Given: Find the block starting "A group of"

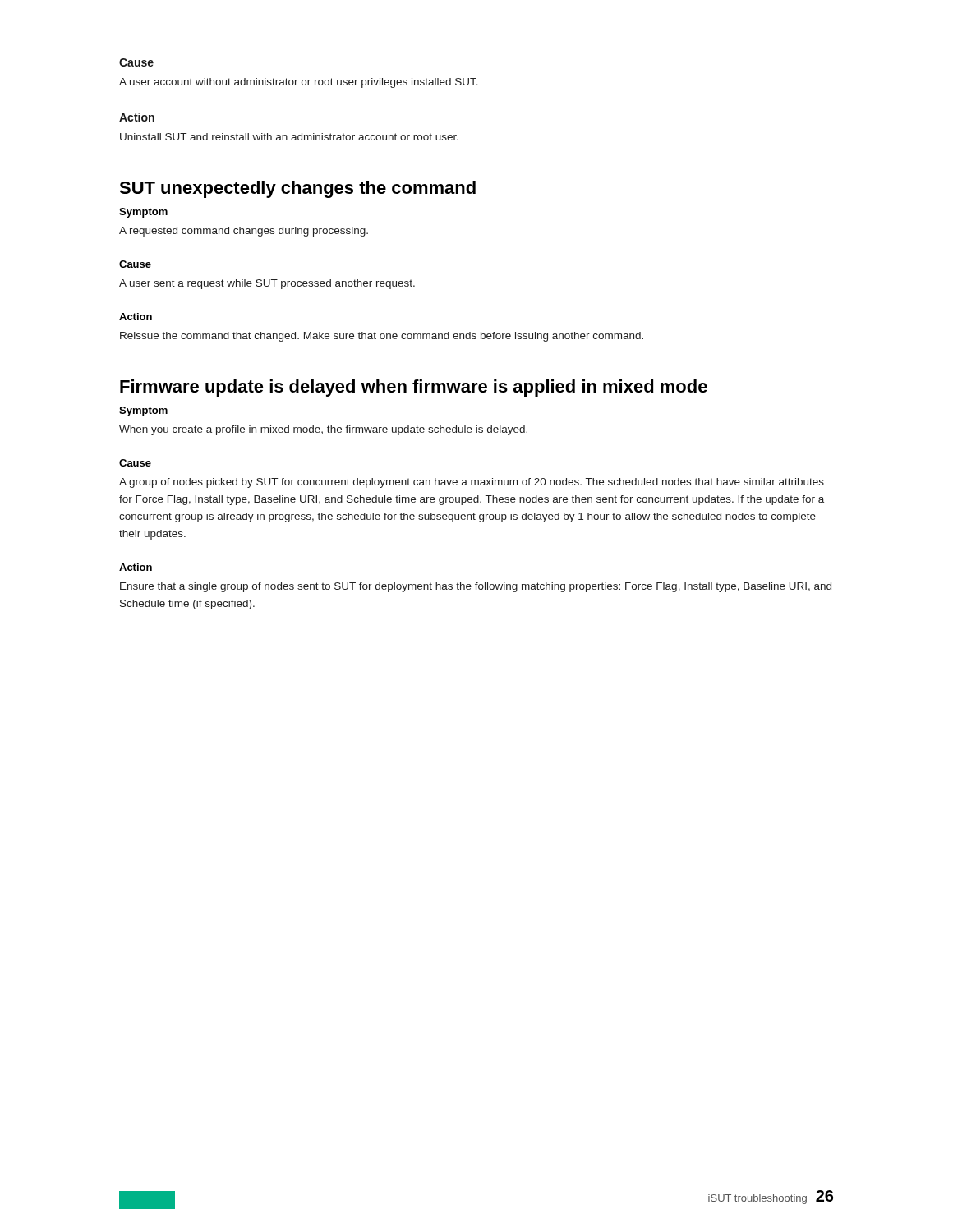Looking at the screenshot, I should click(x=472, y=508).
